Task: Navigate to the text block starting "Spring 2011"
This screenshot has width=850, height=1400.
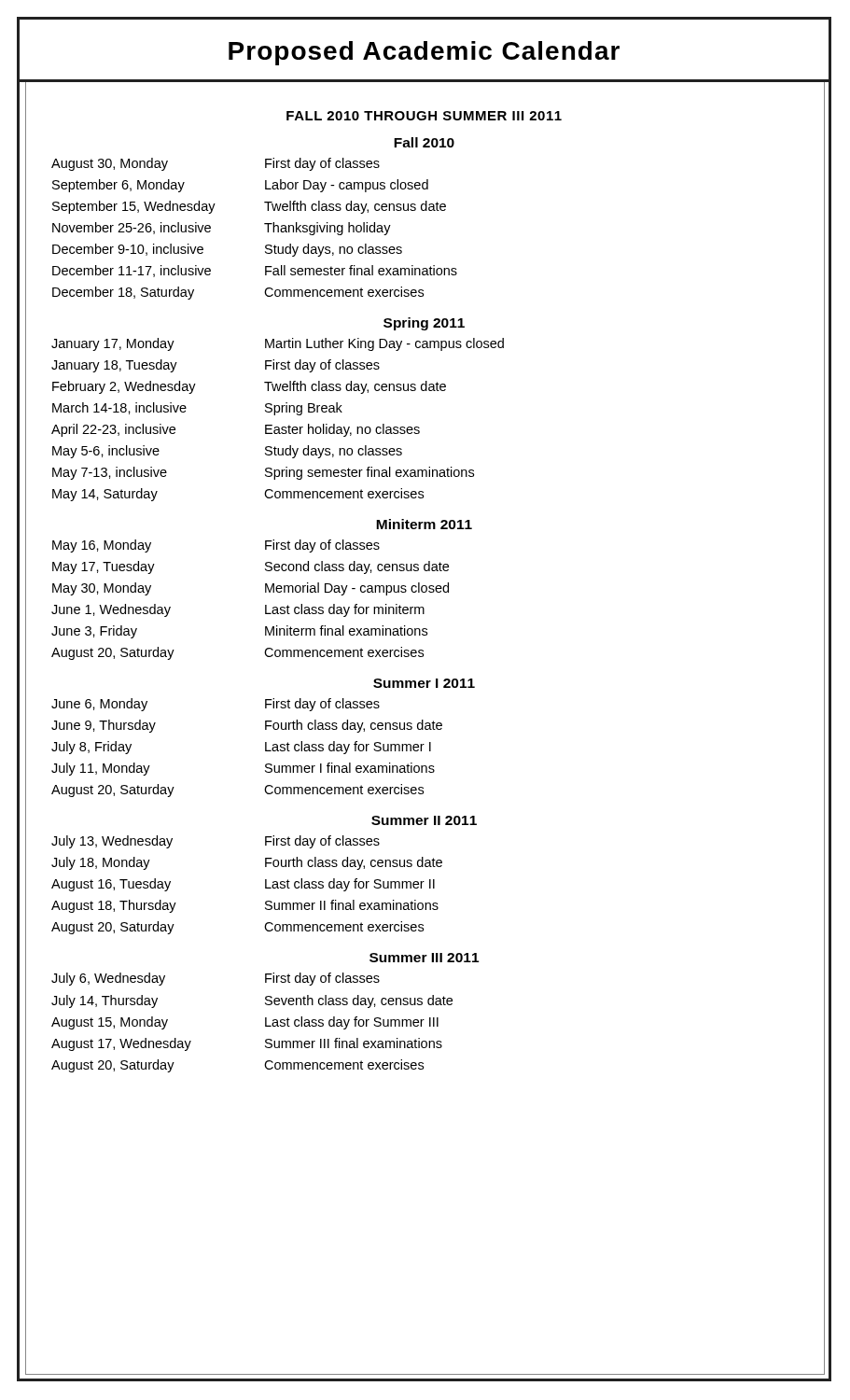Action: point(424,323)
